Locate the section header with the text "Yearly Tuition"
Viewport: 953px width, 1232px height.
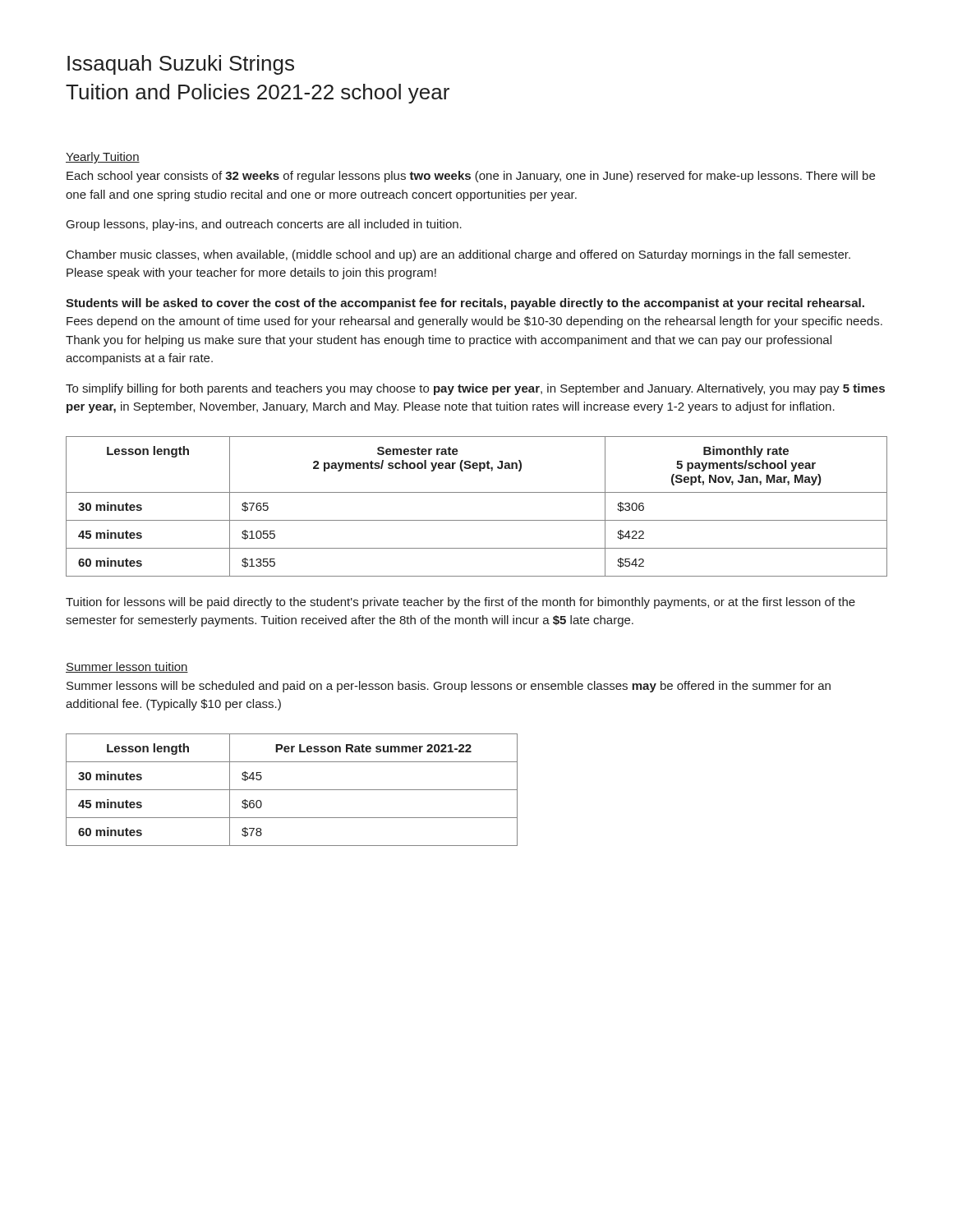click(x=103, y=158)
